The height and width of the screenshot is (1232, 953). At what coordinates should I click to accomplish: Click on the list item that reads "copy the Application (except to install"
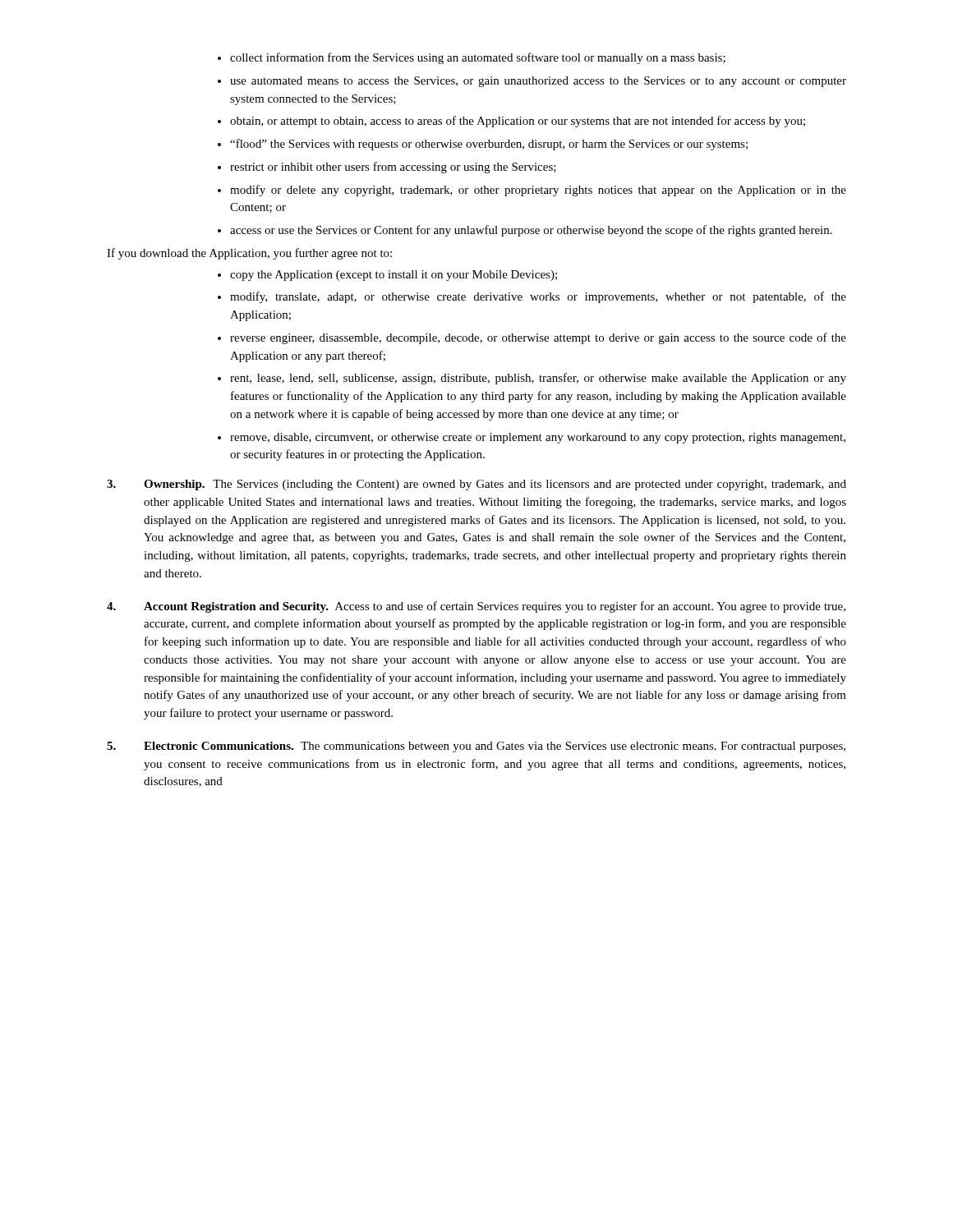pos(526,365)
